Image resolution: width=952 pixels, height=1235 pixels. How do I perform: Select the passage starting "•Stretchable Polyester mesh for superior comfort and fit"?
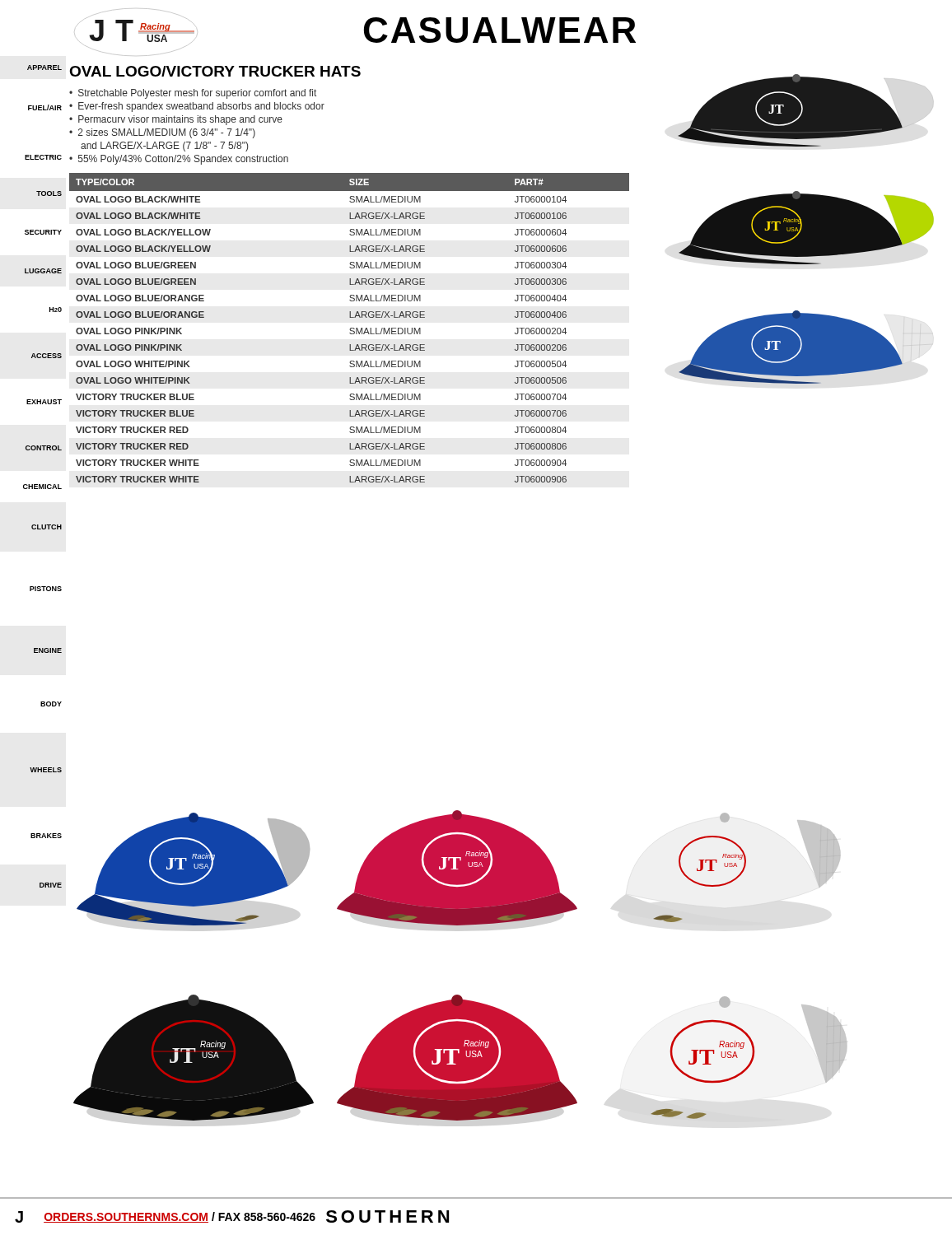193,93
